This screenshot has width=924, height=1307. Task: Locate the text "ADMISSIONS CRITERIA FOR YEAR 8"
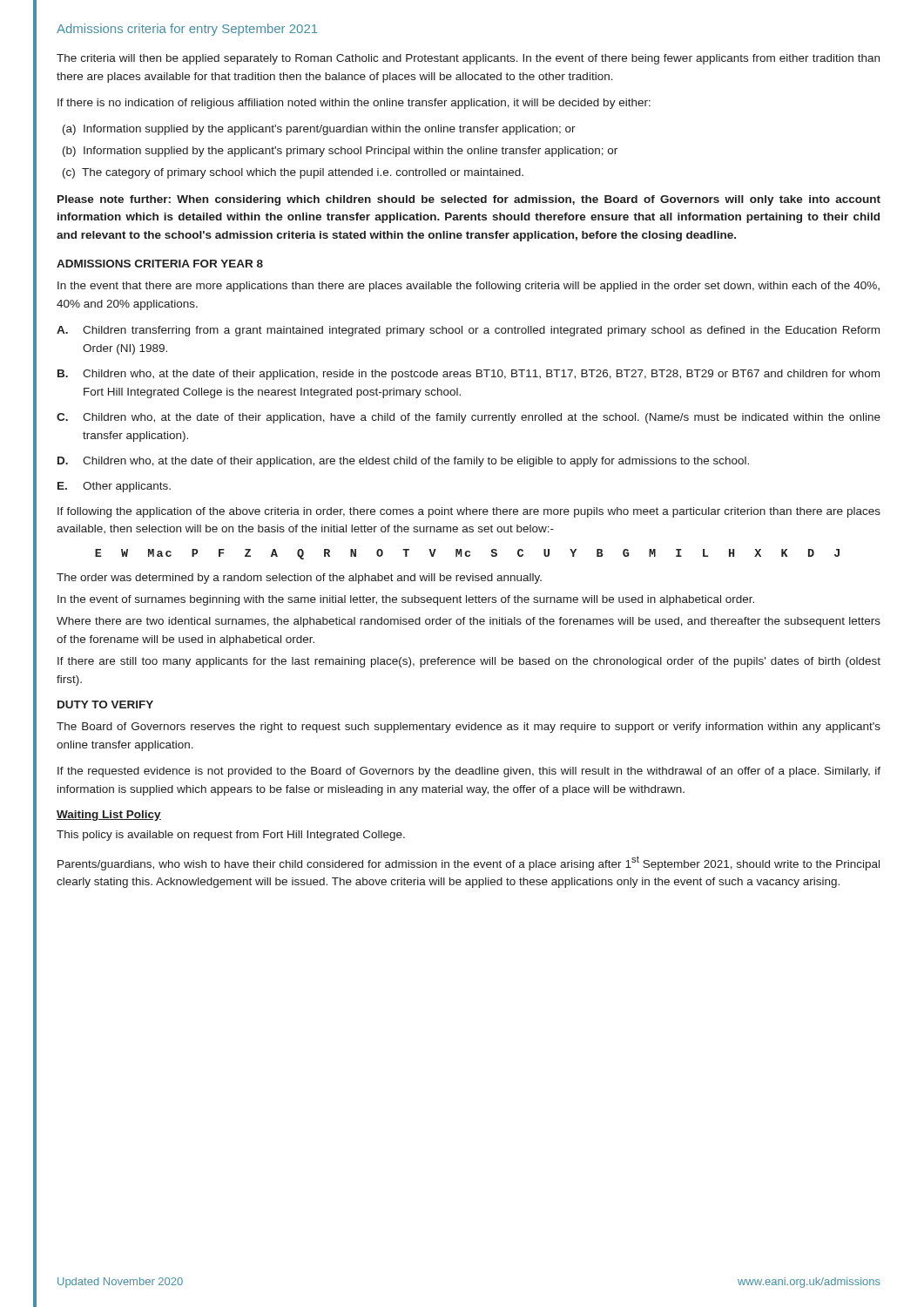point(160,264)
